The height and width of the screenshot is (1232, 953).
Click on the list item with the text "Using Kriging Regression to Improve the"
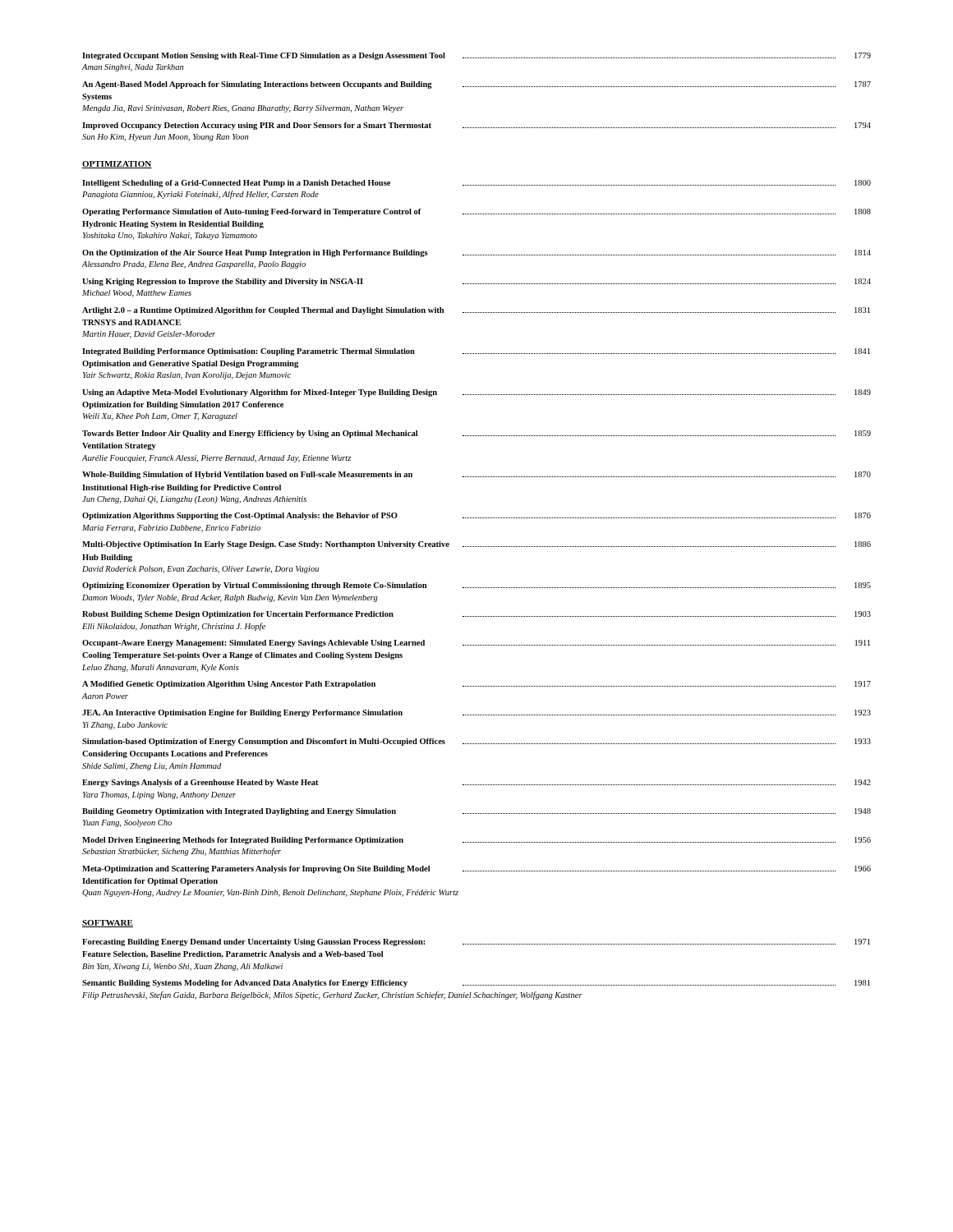(x=476, y=287)
